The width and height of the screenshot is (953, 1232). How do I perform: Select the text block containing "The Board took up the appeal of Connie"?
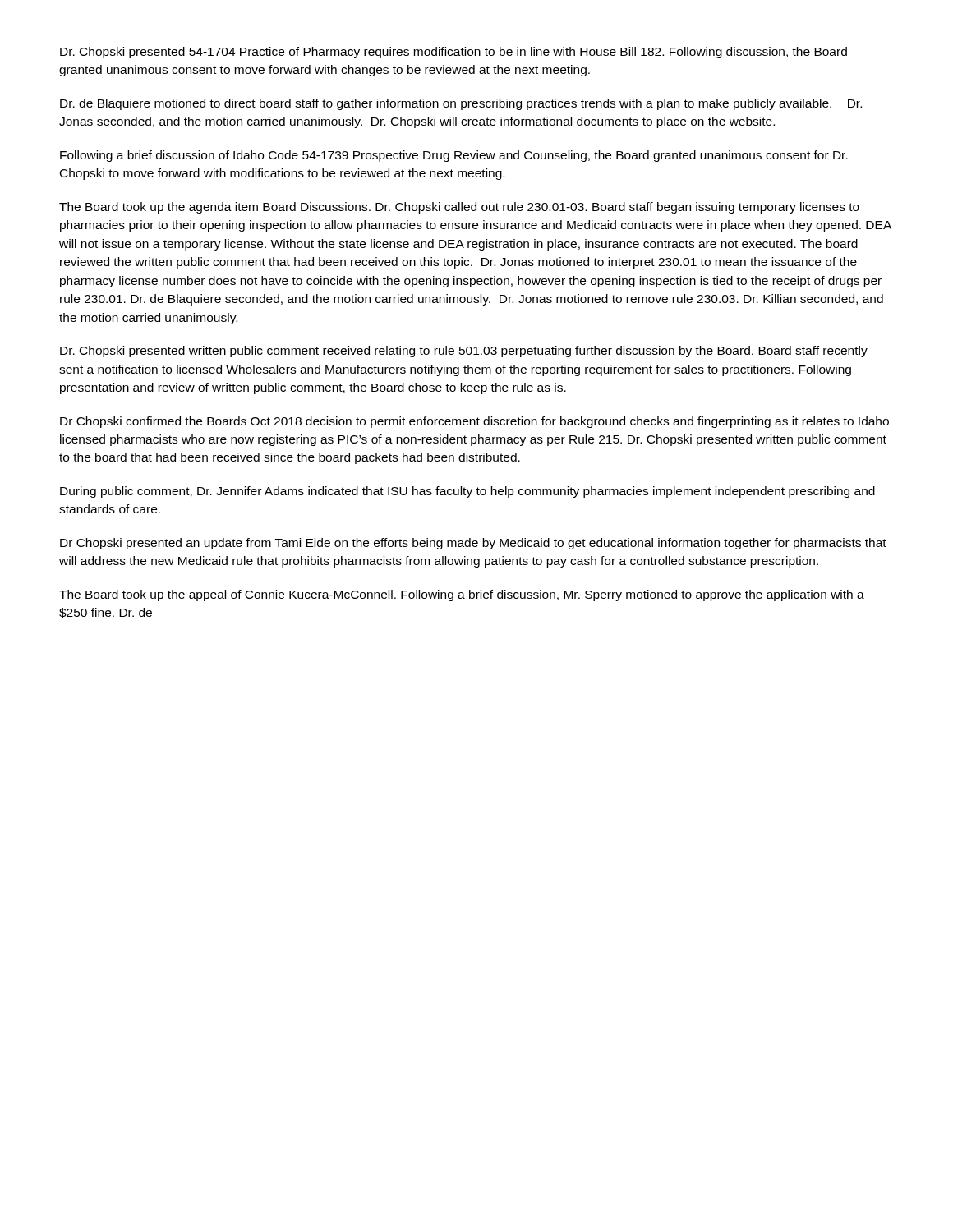[462, 603]
